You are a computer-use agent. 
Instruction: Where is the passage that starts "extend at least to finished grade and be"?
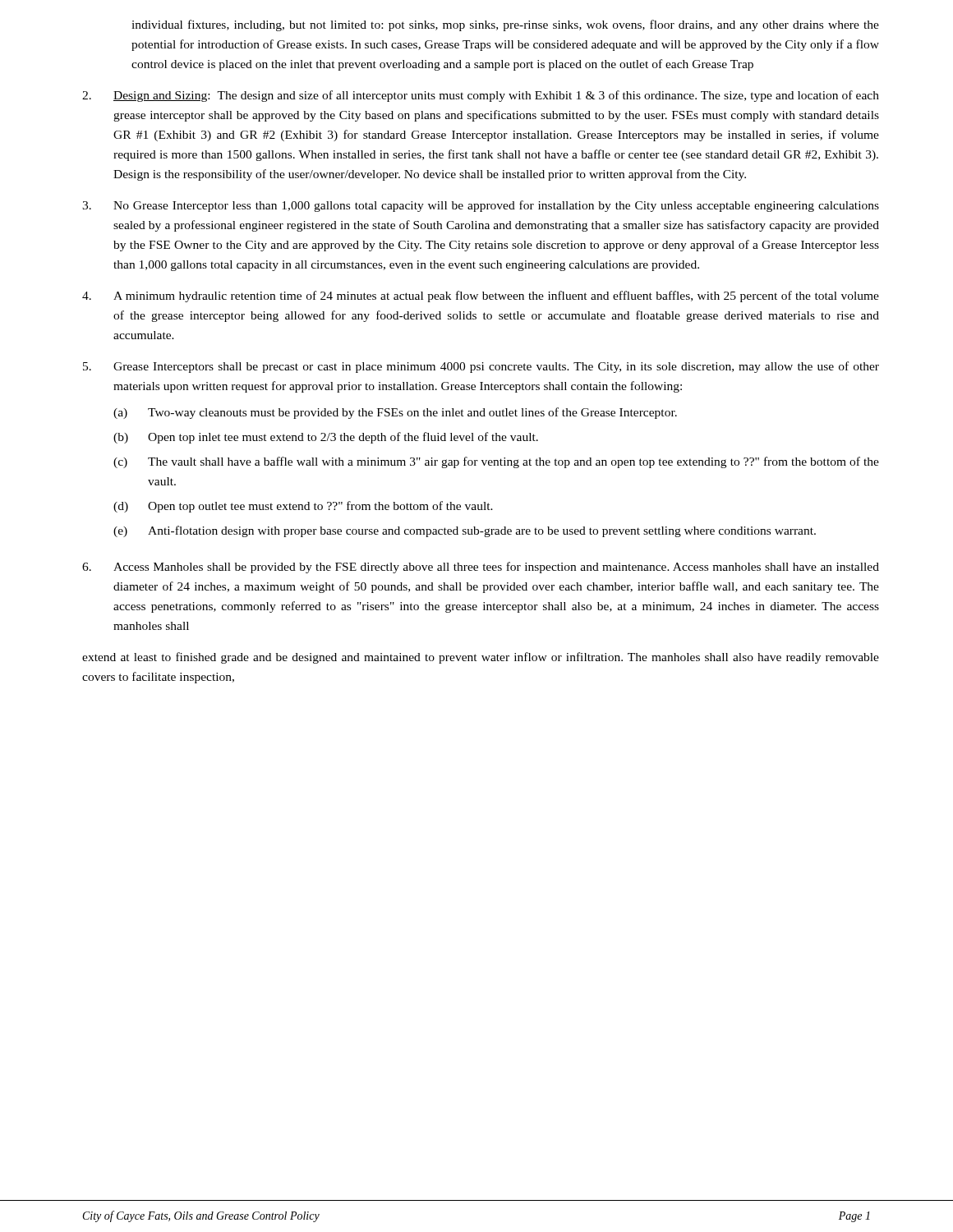[x=481, y=667]
